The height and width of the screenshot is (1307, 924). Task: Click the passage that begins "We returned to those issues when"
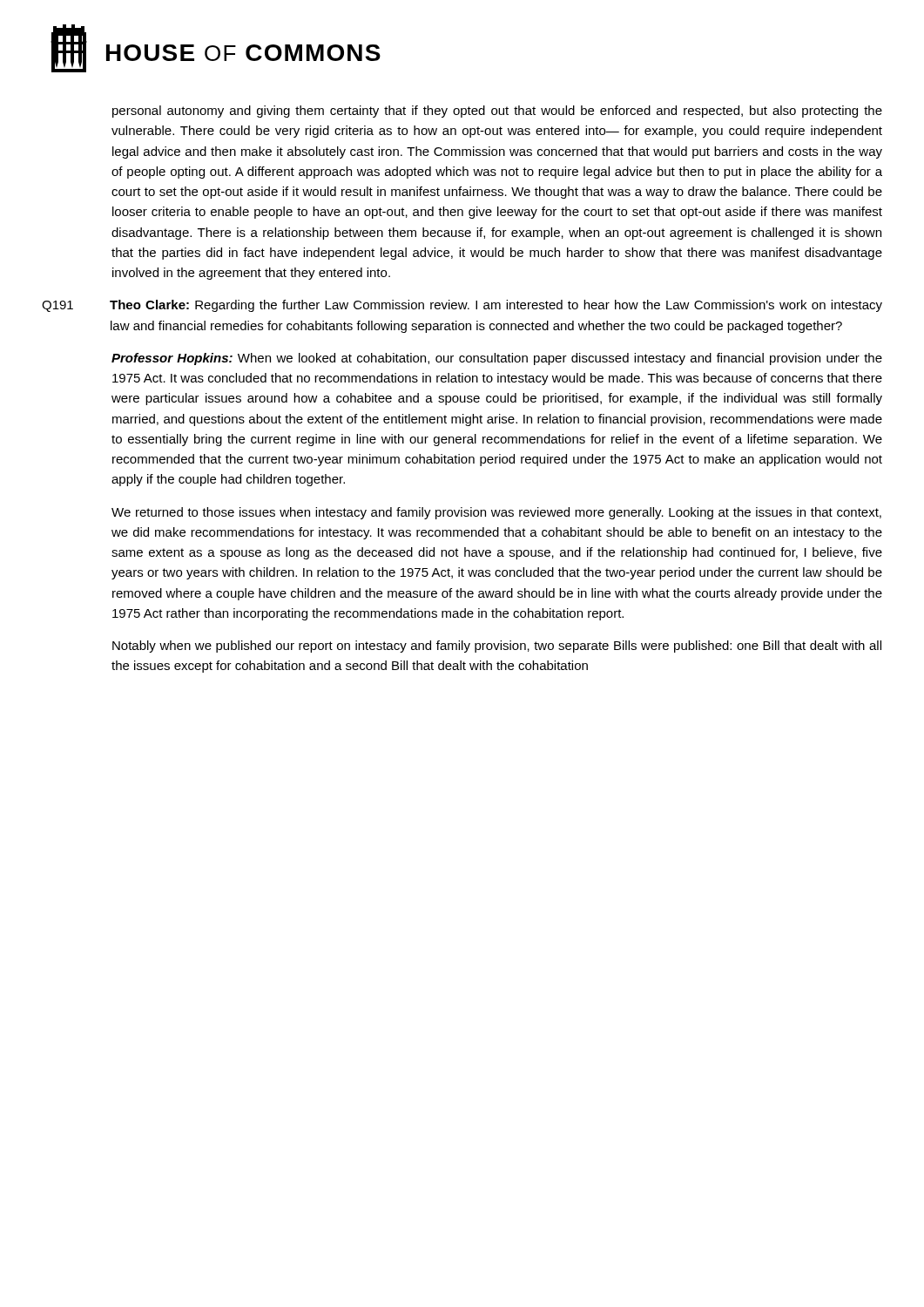[497, 562]
